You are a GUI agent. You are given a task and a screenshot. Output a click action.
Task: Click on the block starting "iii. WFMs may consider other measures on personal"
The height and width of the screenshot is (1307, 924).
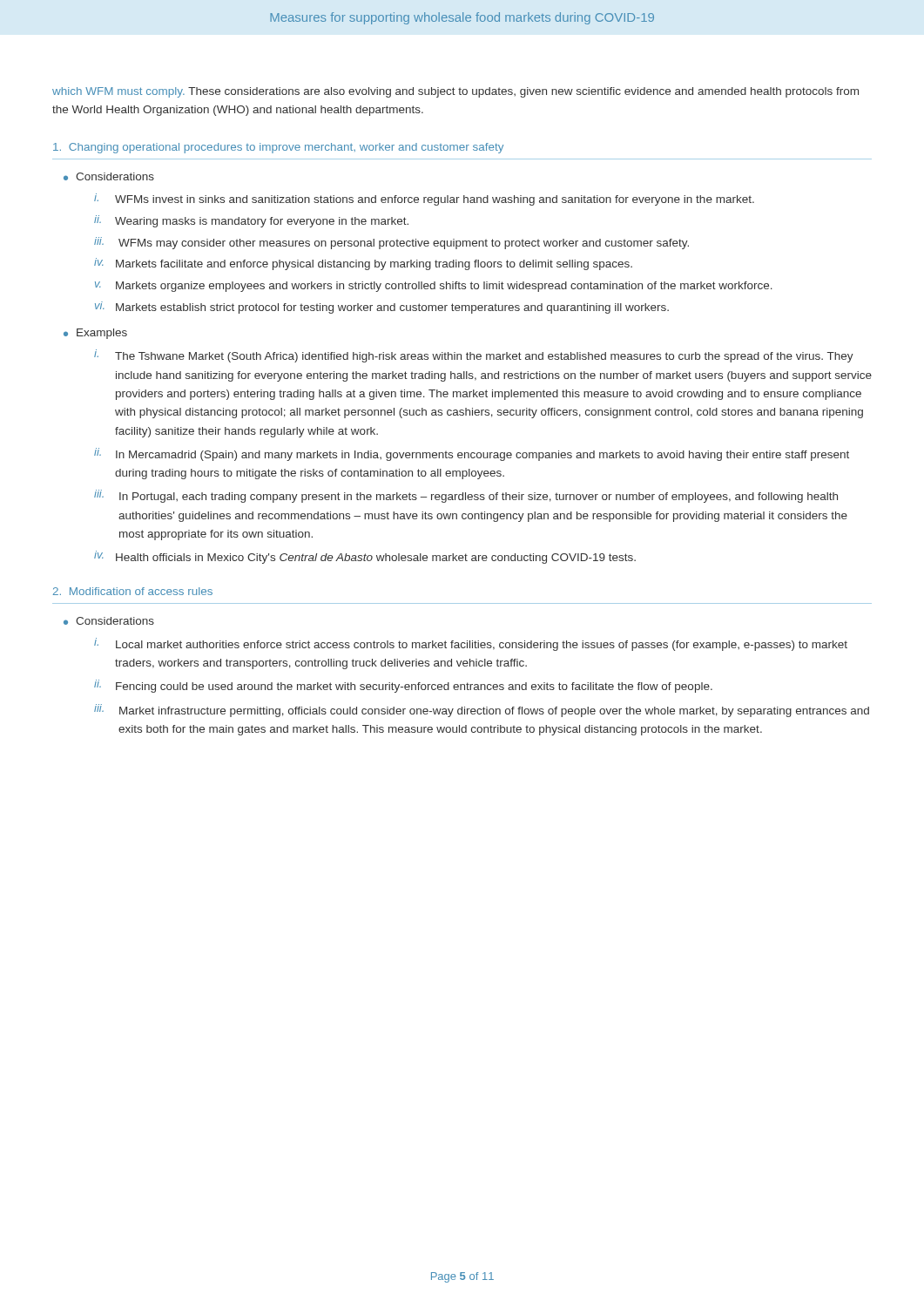pos(392,243)
